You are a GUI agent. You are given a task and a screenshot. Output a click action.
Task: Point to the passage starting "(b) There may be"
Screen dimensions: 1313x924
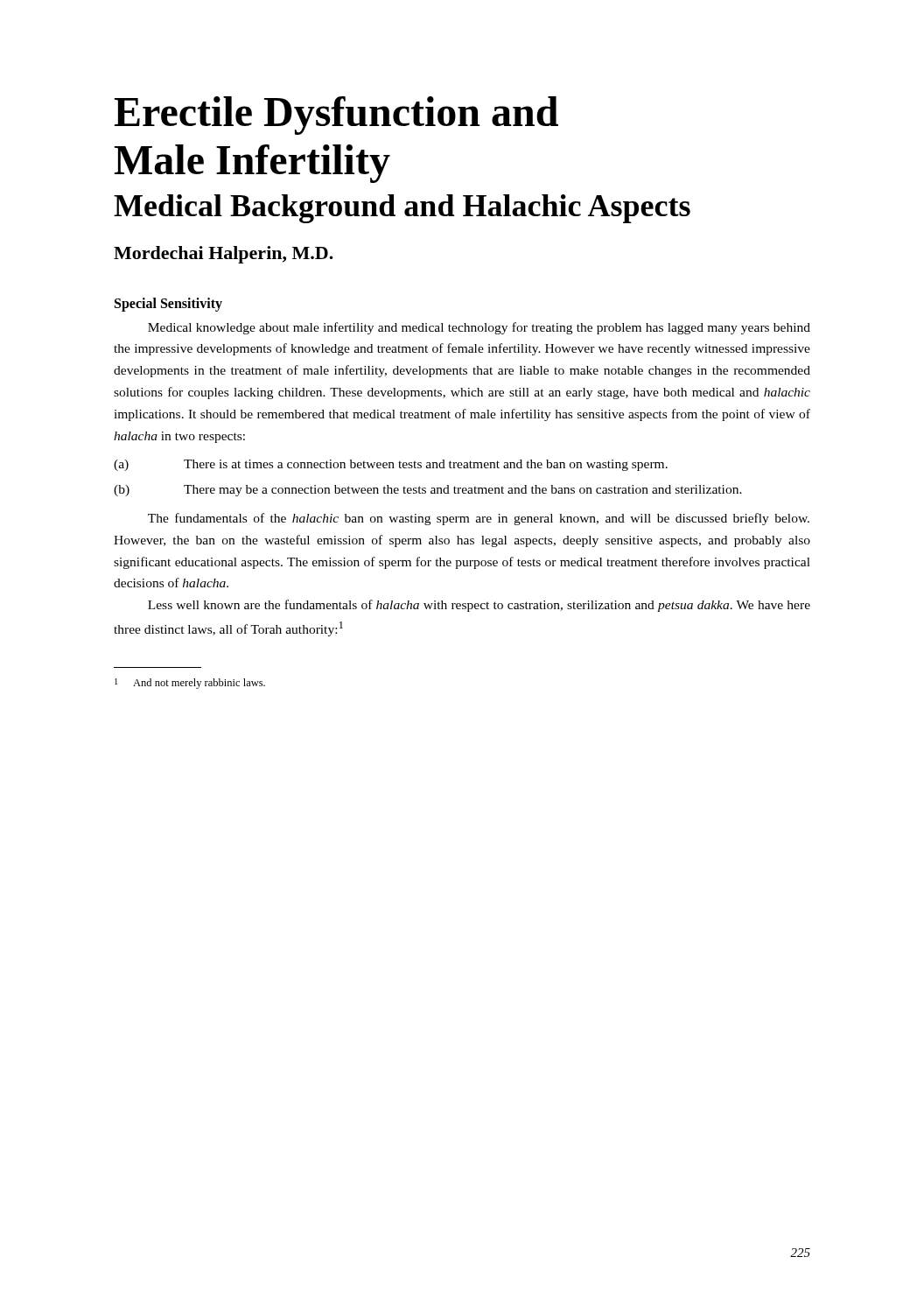point(462,490)
